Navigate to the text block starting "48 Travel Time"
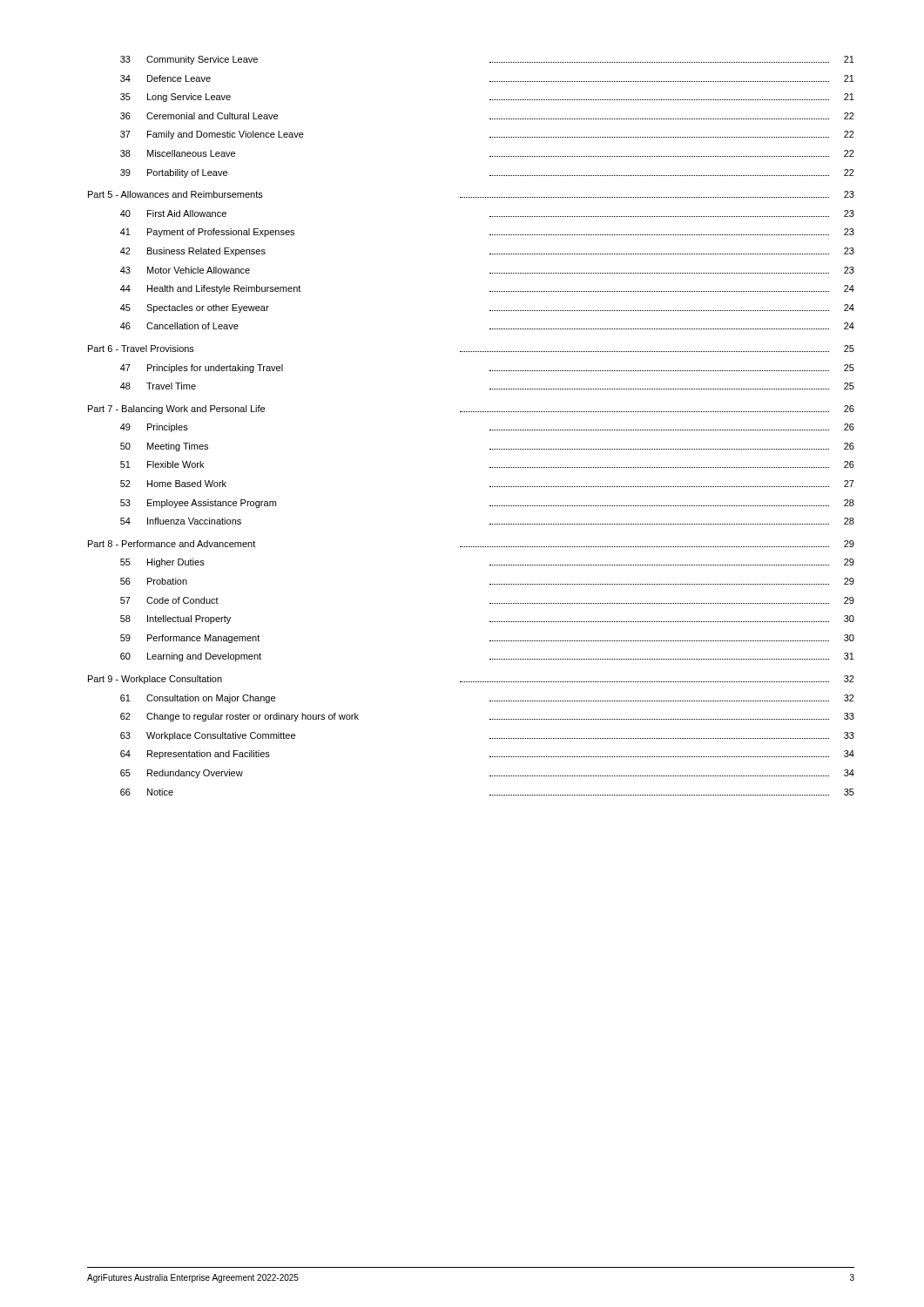This screenshot has height=1307, width=924. (487, 386)
